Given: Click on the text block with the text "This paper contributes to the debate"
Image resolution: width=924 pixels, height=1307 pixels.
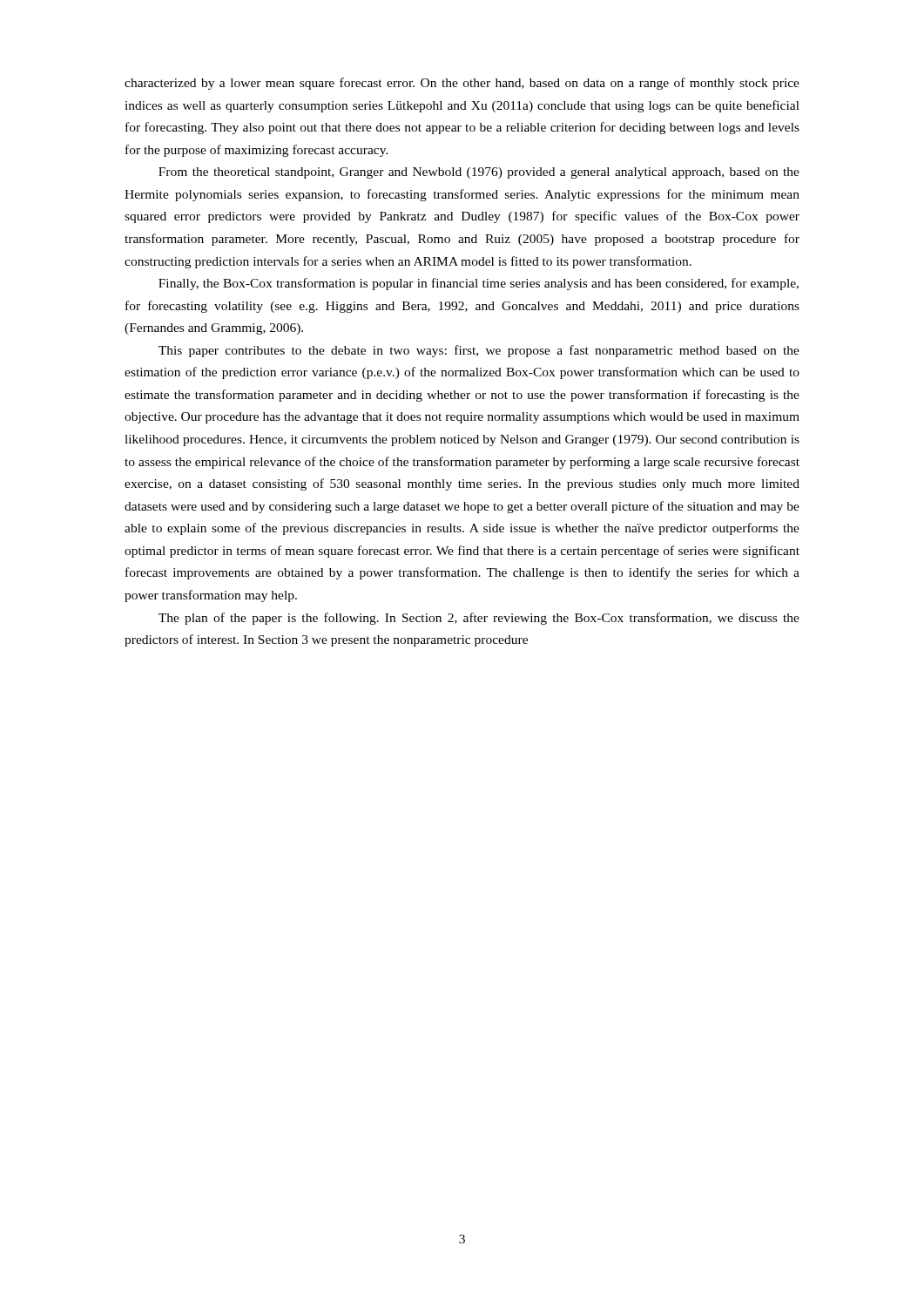Looking at the screenshot, I should tap(462, 472).
